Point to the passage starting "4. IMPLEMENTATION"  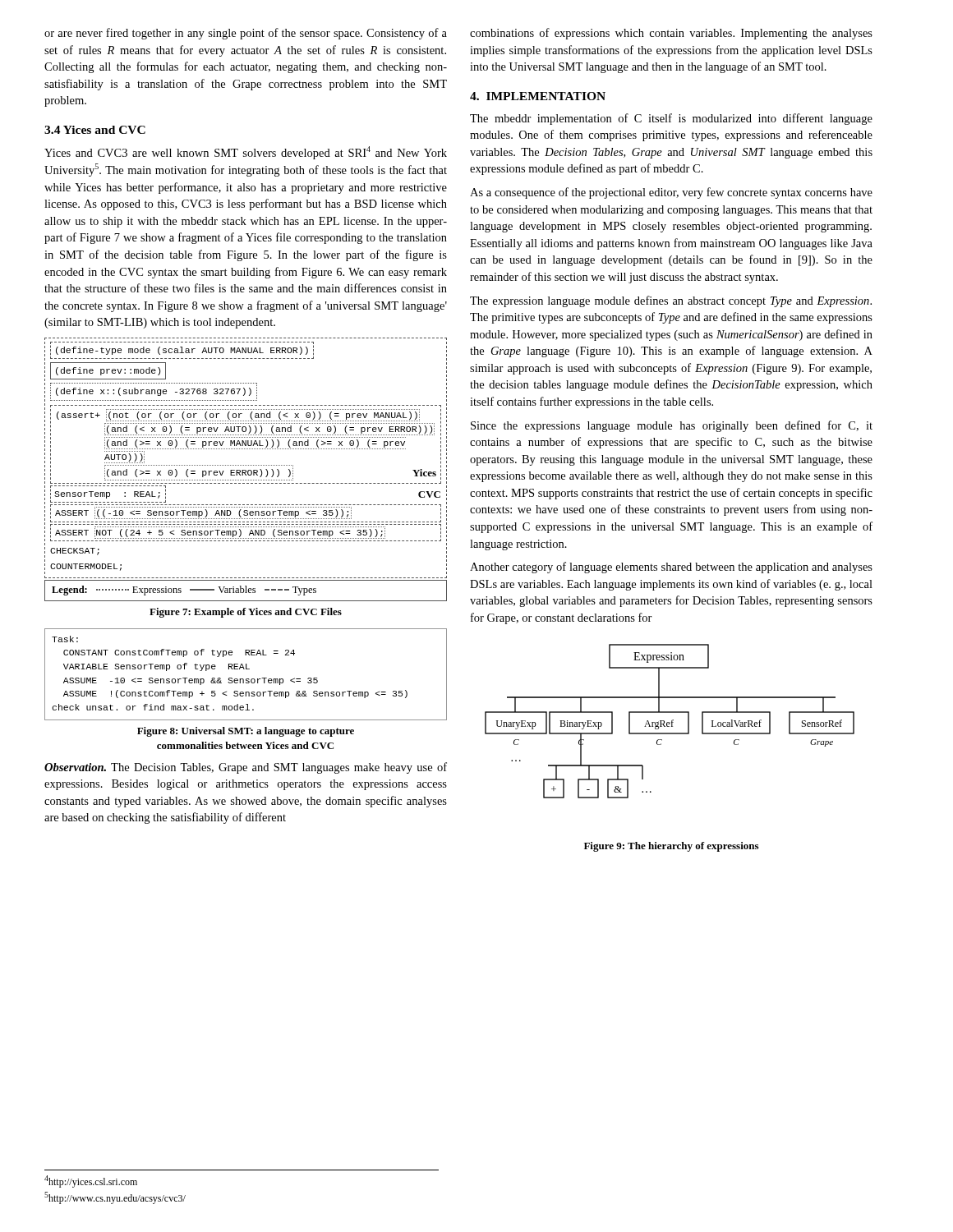pos(538,96)
